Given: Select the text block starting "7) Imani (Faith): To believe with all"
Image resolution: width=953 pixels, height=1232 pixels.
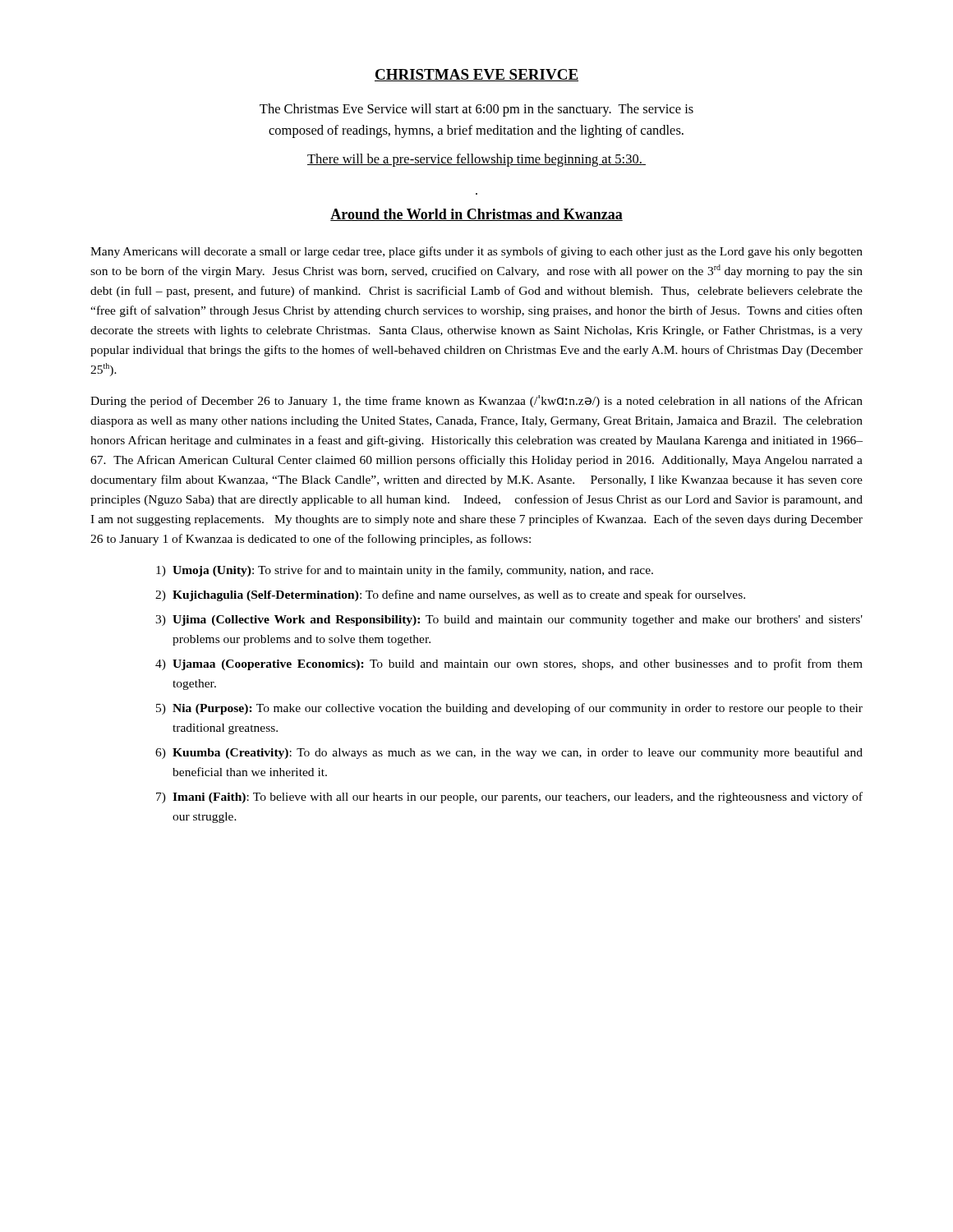Looking at the screenshot, I should (501, 807).
